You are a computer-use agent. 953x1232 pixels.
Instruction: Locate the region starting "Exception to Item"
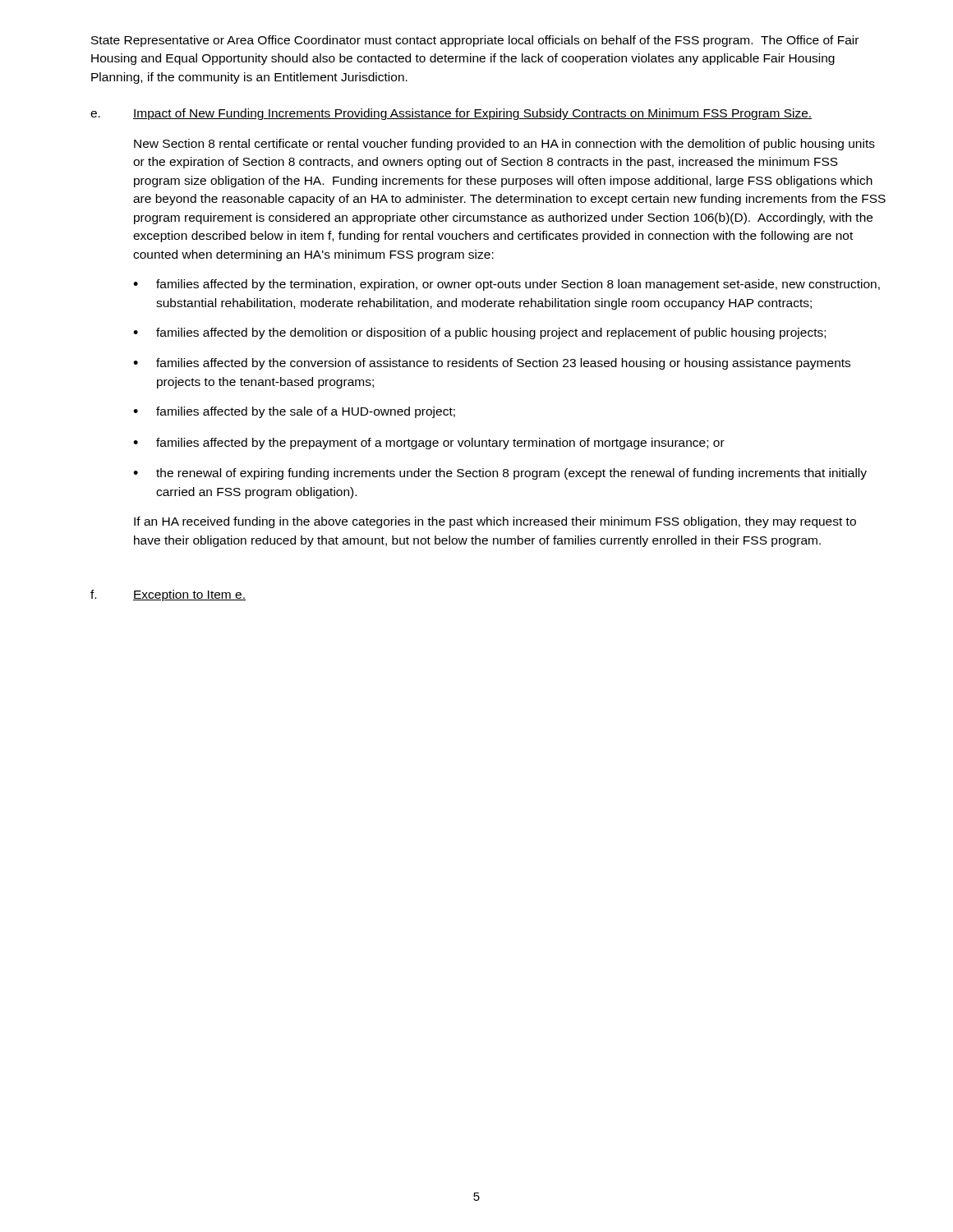(189, 594)
